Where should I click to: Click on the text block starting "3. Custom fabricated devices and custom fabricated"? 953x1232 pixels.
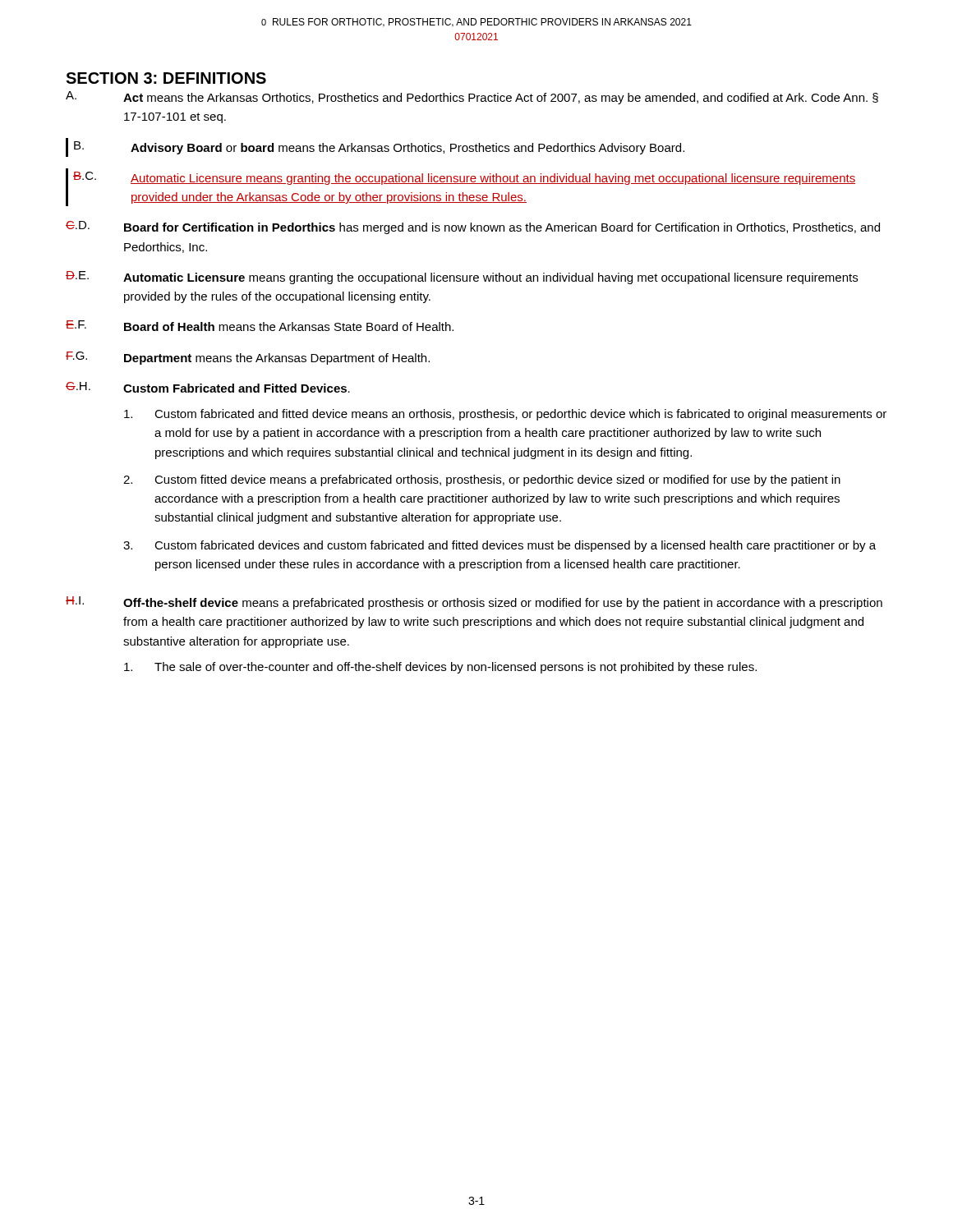tap(505, 554)
